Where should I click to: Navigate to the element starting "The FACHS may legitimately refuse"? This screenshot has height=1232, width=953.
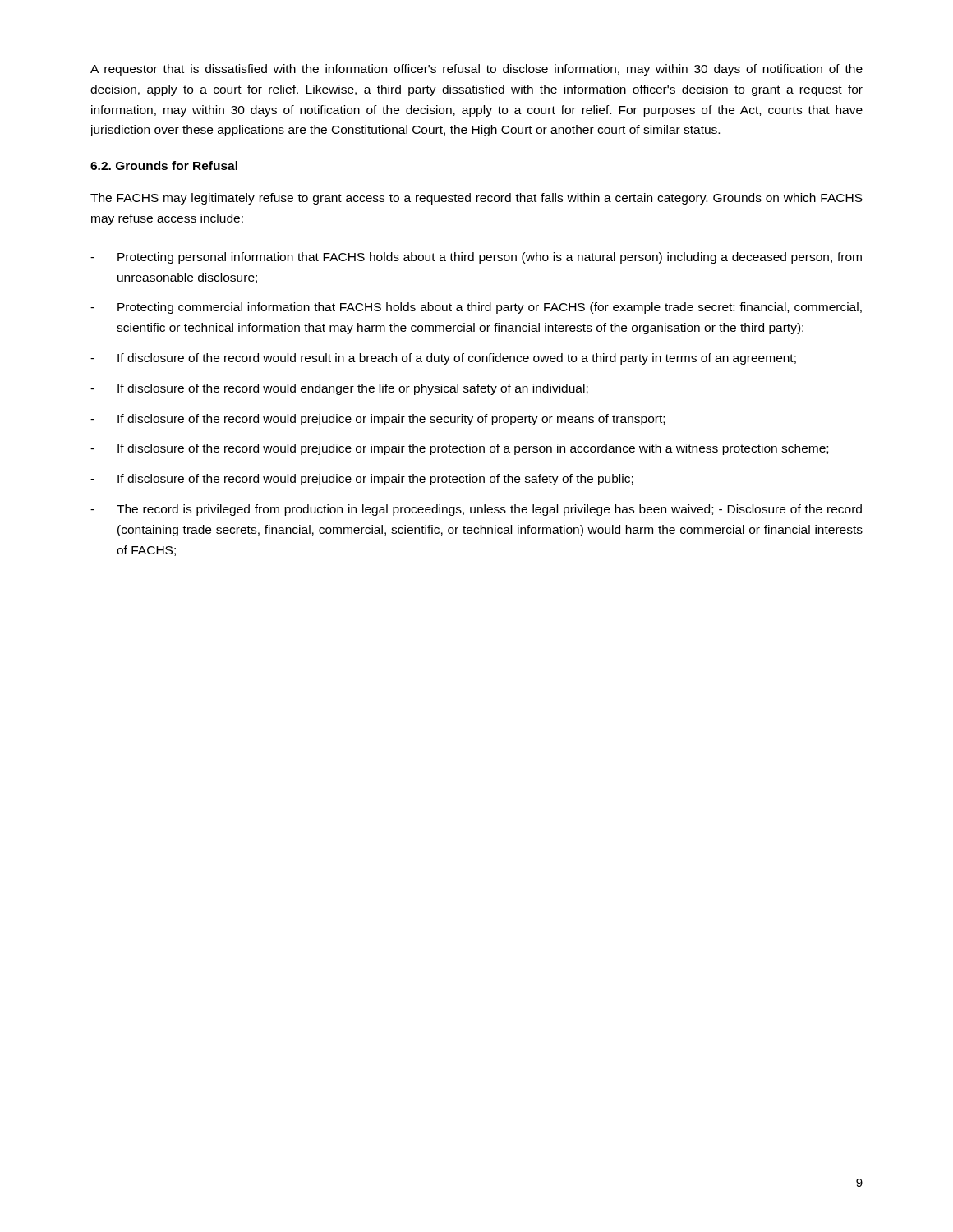click(x=476, y=208)
